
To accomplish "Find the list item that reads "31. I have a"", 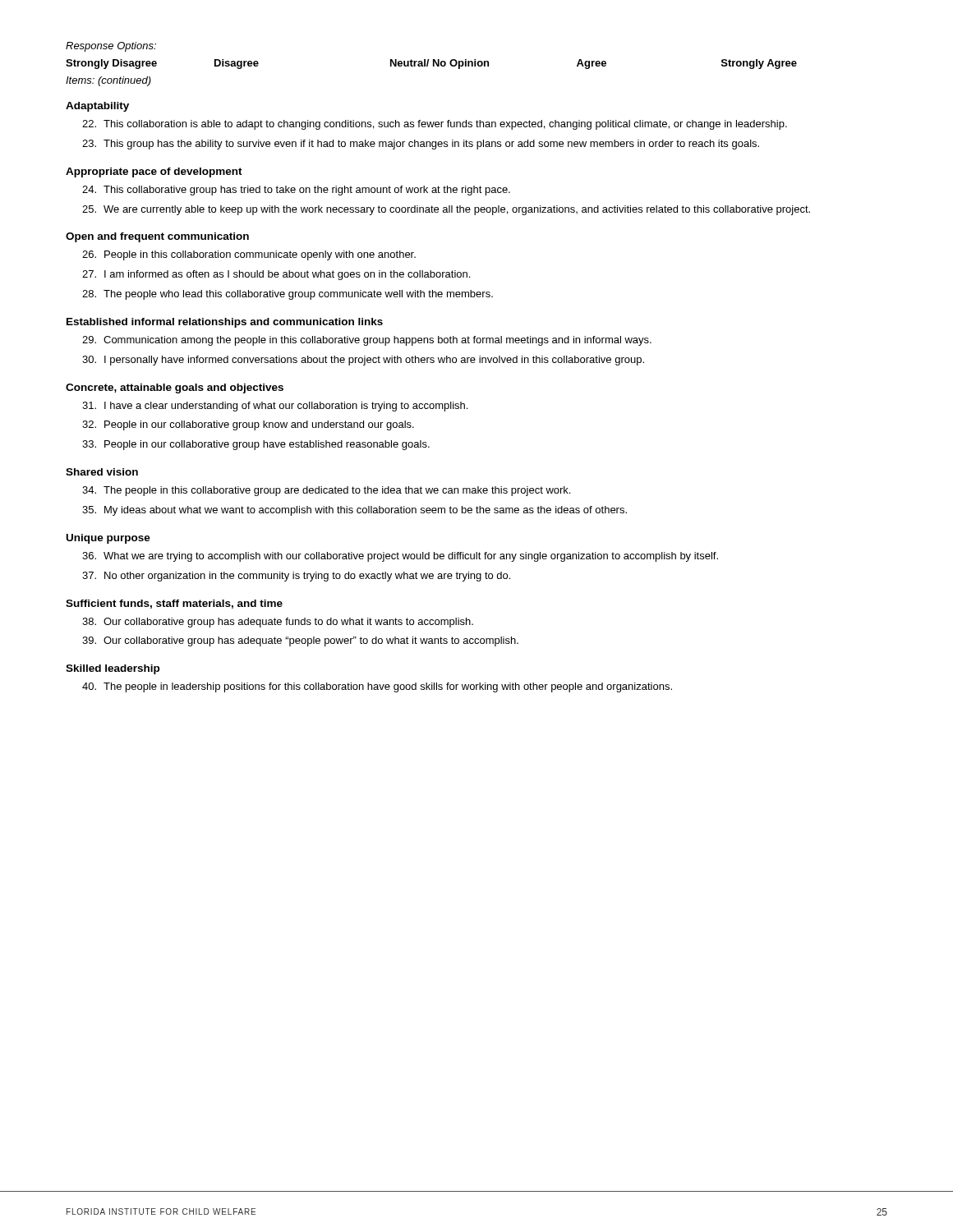I will point(476,406).
